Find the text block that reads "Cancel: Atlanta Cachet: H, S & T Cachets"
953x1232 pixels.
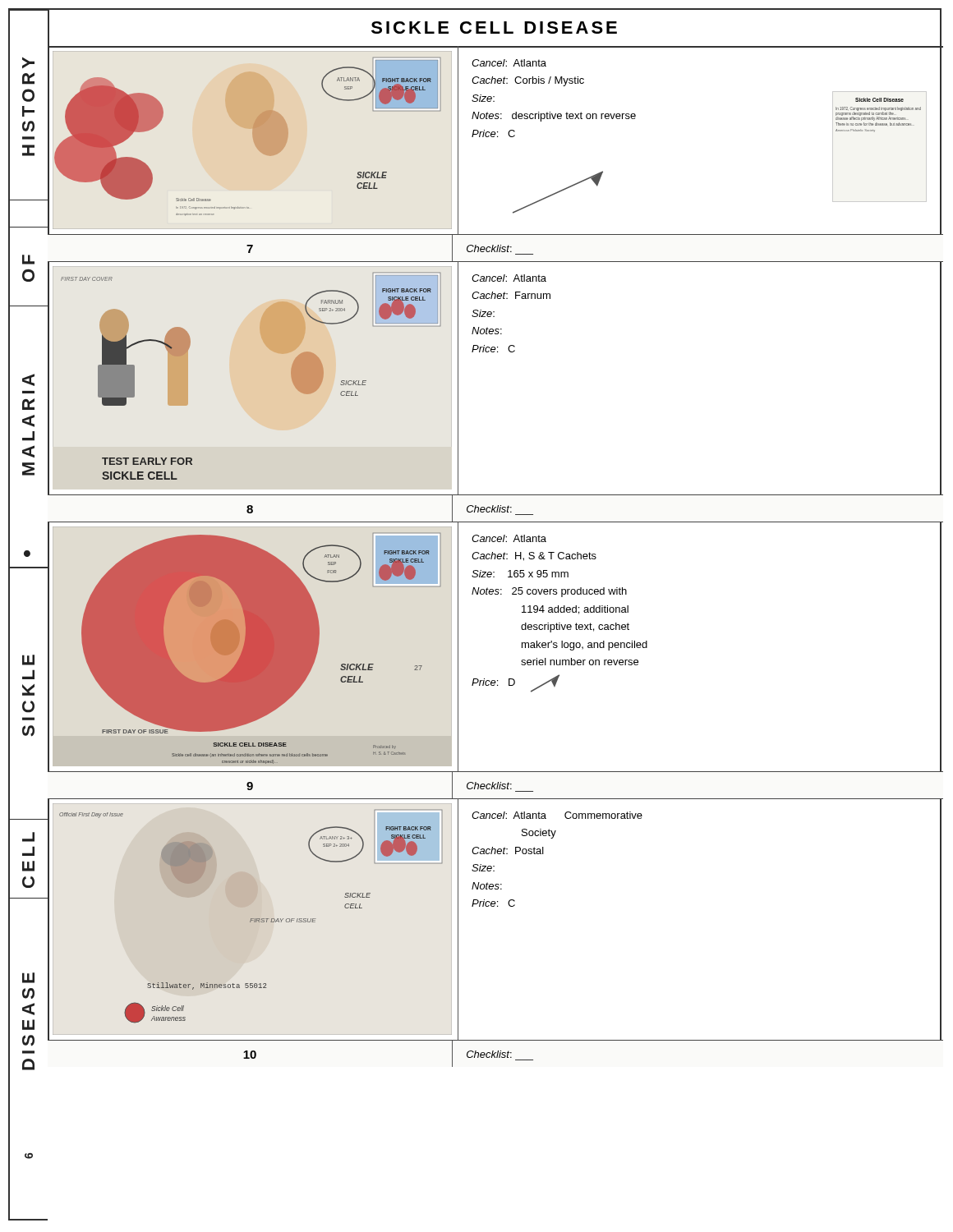coord(560,614)
